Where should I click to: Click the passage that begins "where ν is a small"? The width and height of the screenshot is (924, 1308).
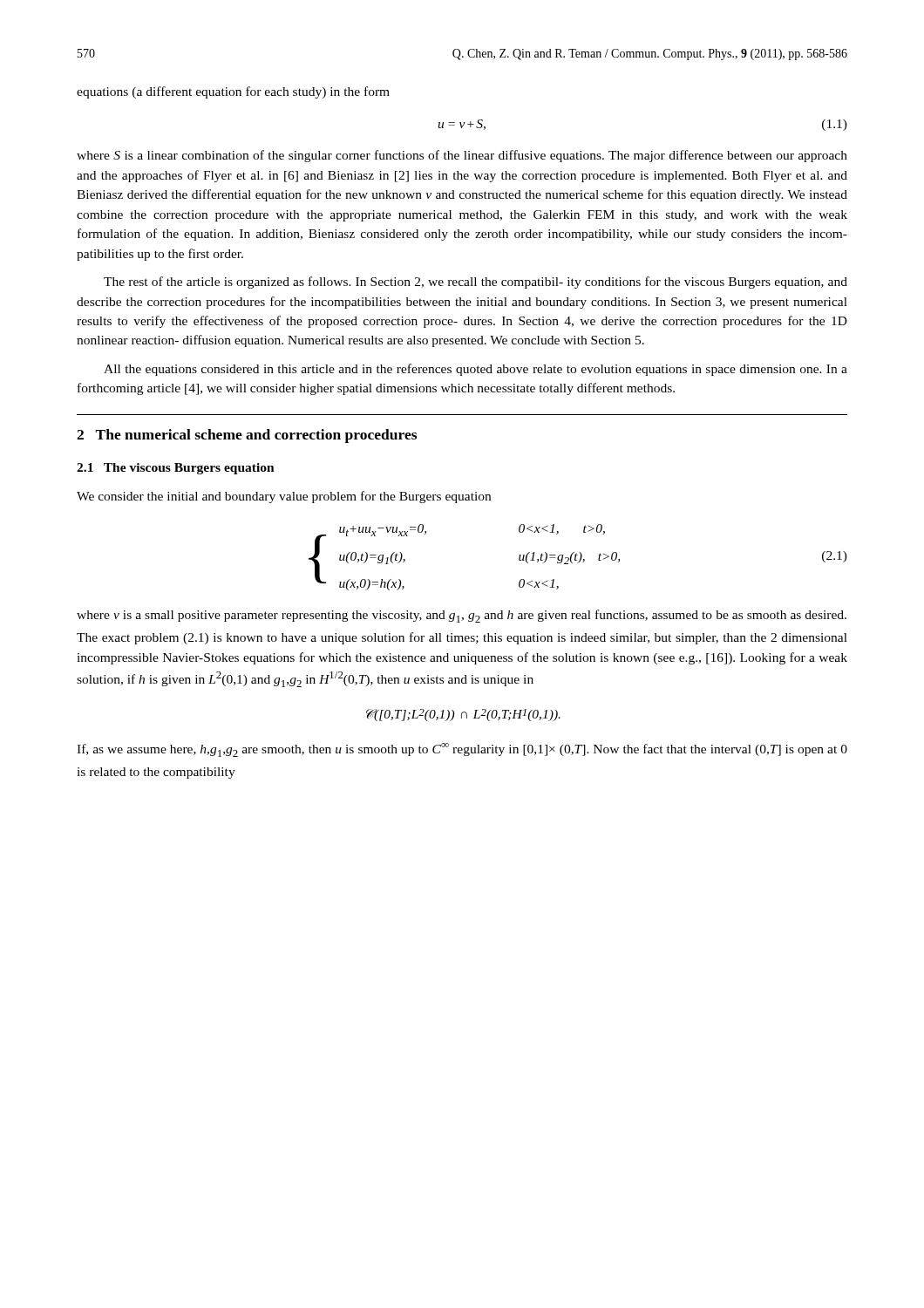point(462,649)
